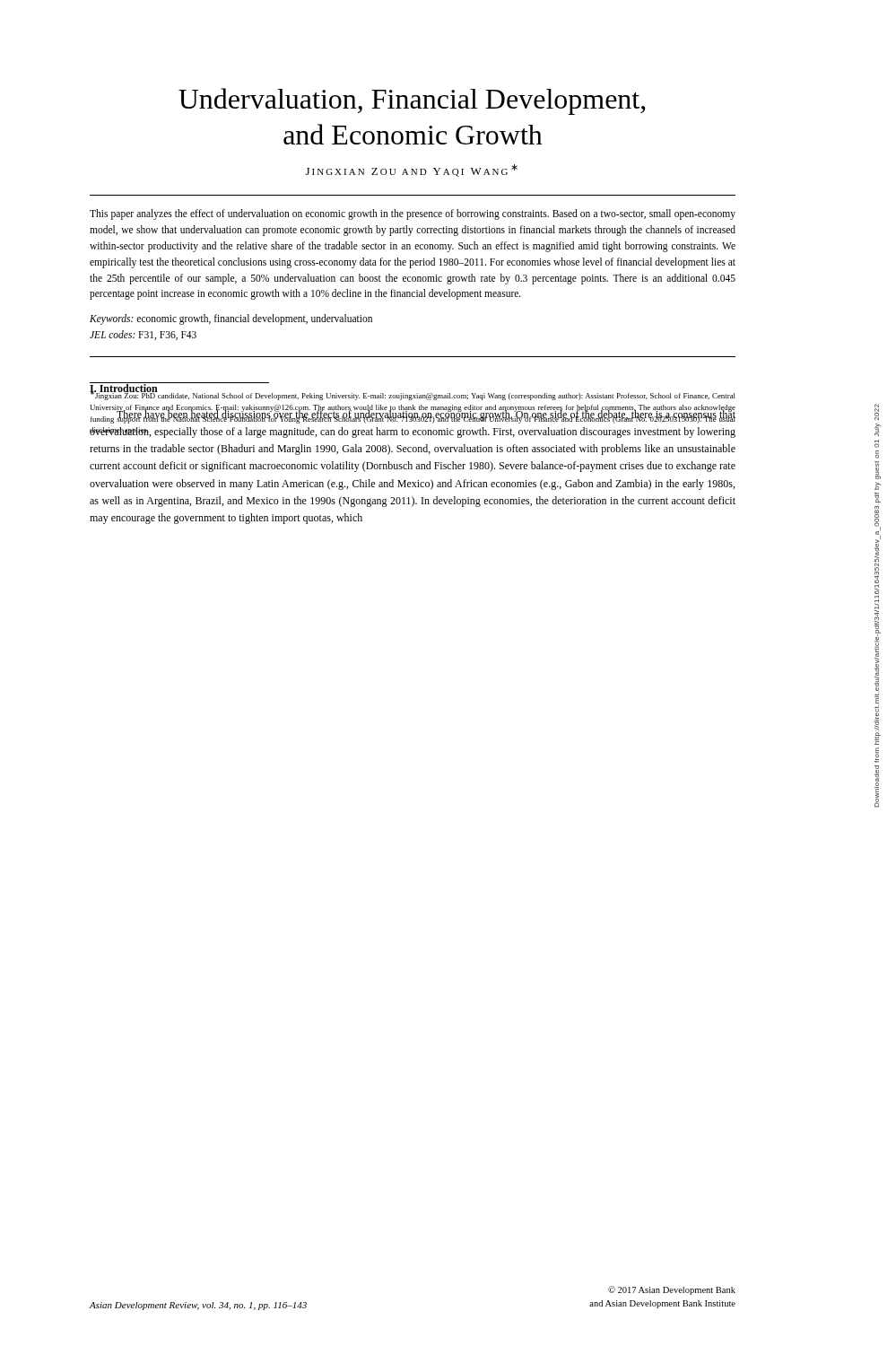Viewport: 896px width, 1346px height.
Task: Click on the element starting "I. Introduction"
Action: pyautogui.click(x=413, y=389)
